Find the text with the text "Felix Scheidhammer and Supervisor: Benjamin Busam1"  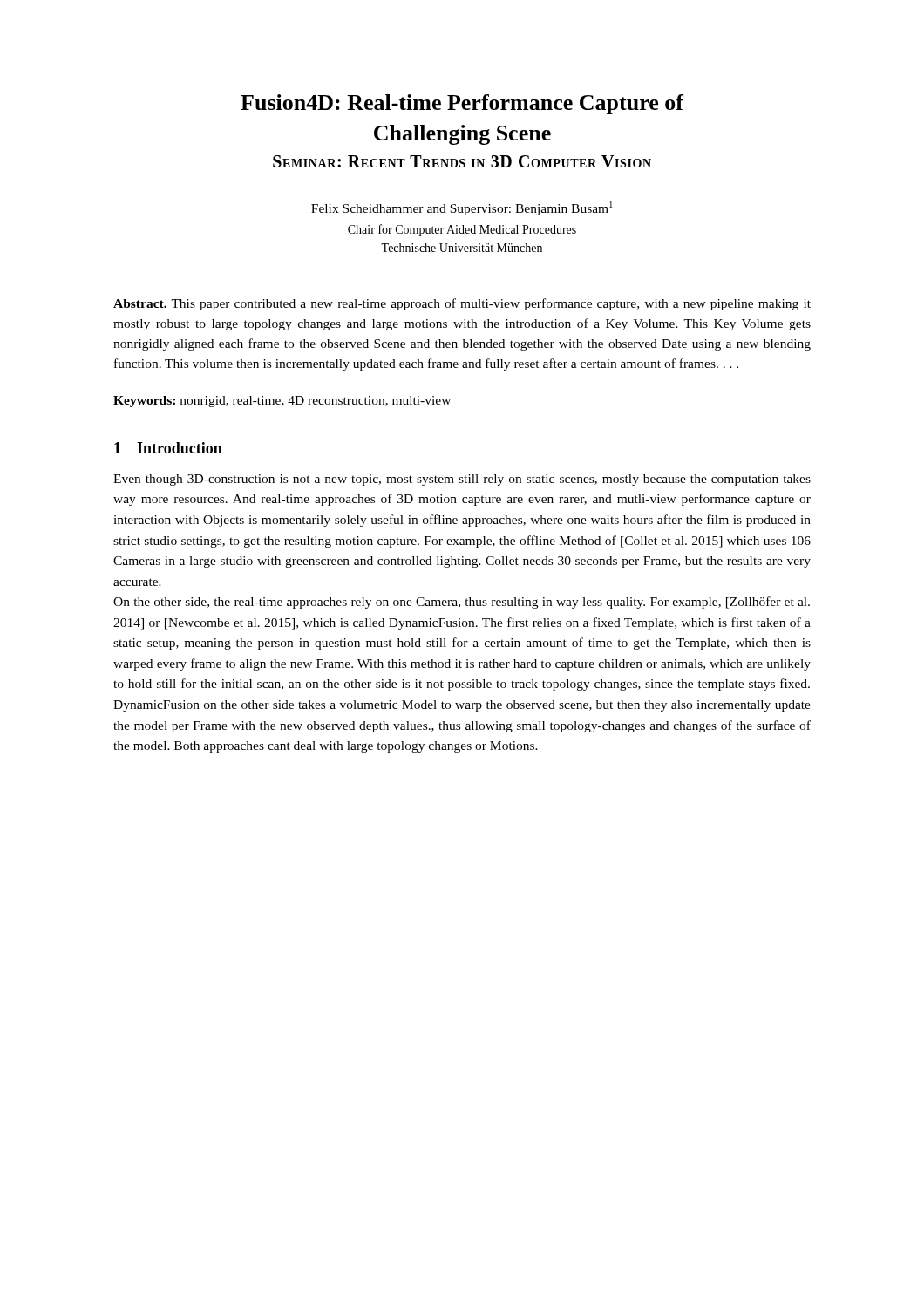click(462, 208)
